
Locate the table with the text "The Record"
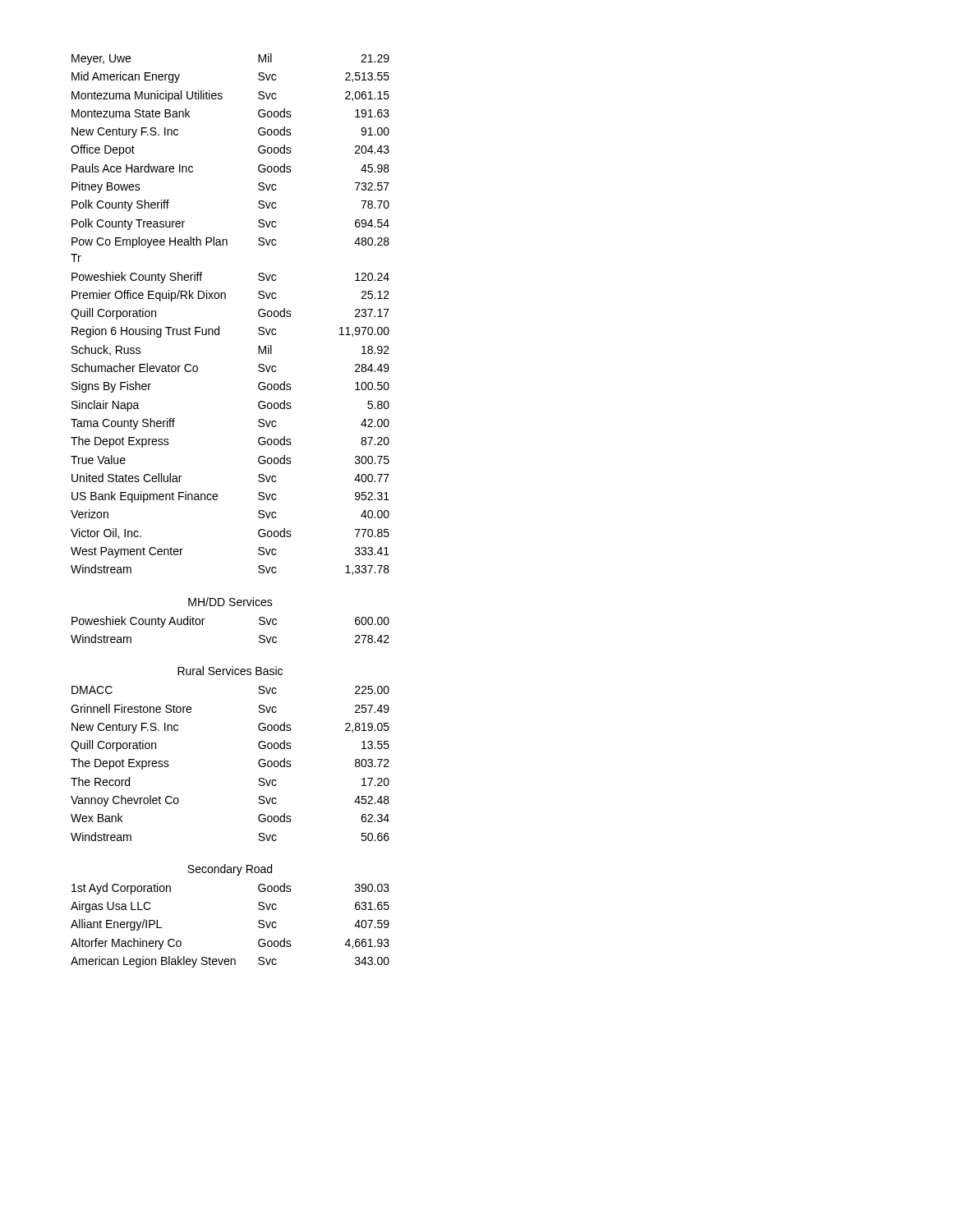(x=476, y=763)
